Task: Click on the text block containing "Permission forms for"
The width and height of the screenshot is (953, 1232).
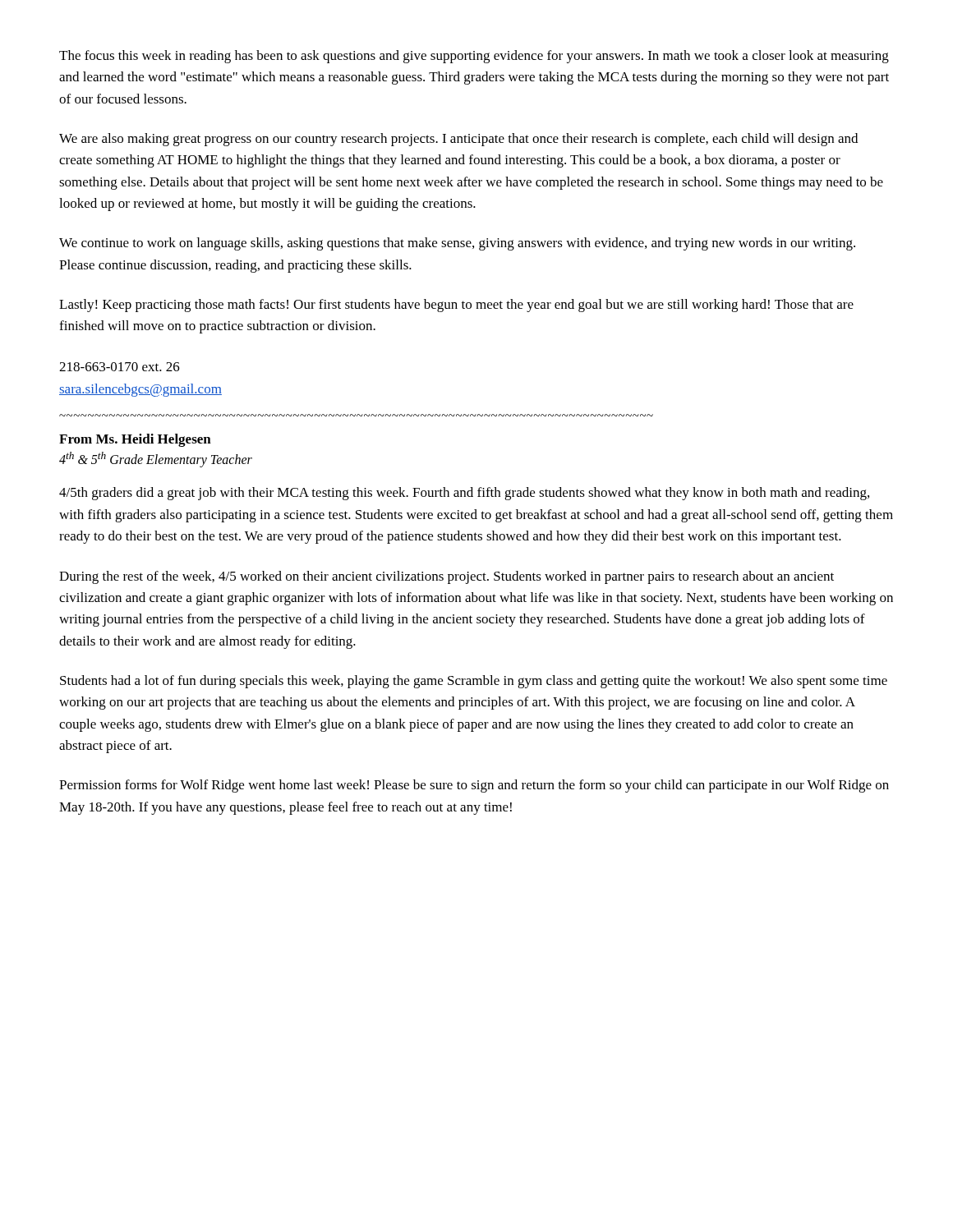Action: click(x=474, y=796)
